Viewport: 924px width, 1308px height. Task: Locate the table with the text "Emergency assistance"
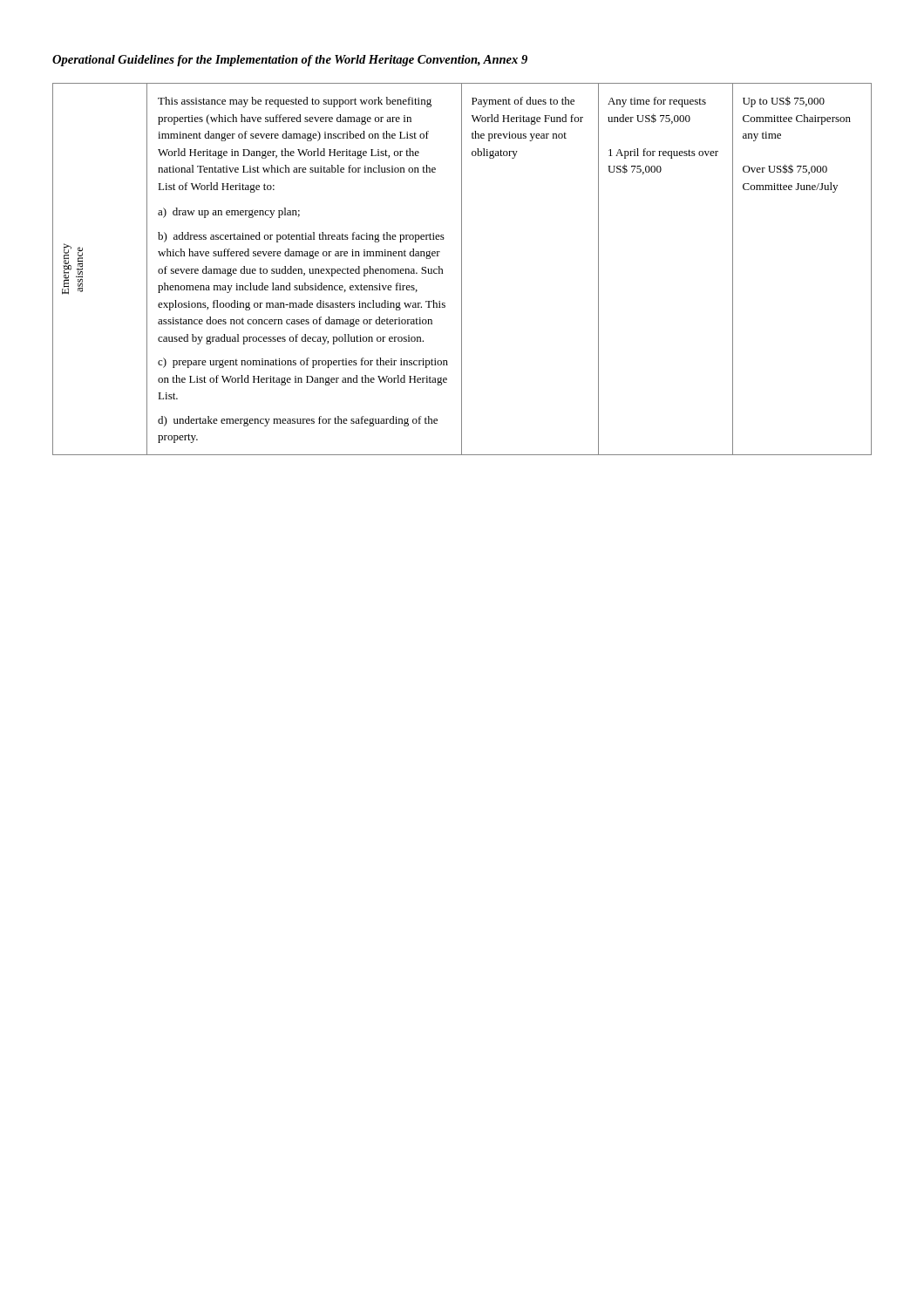click(462, 269)
